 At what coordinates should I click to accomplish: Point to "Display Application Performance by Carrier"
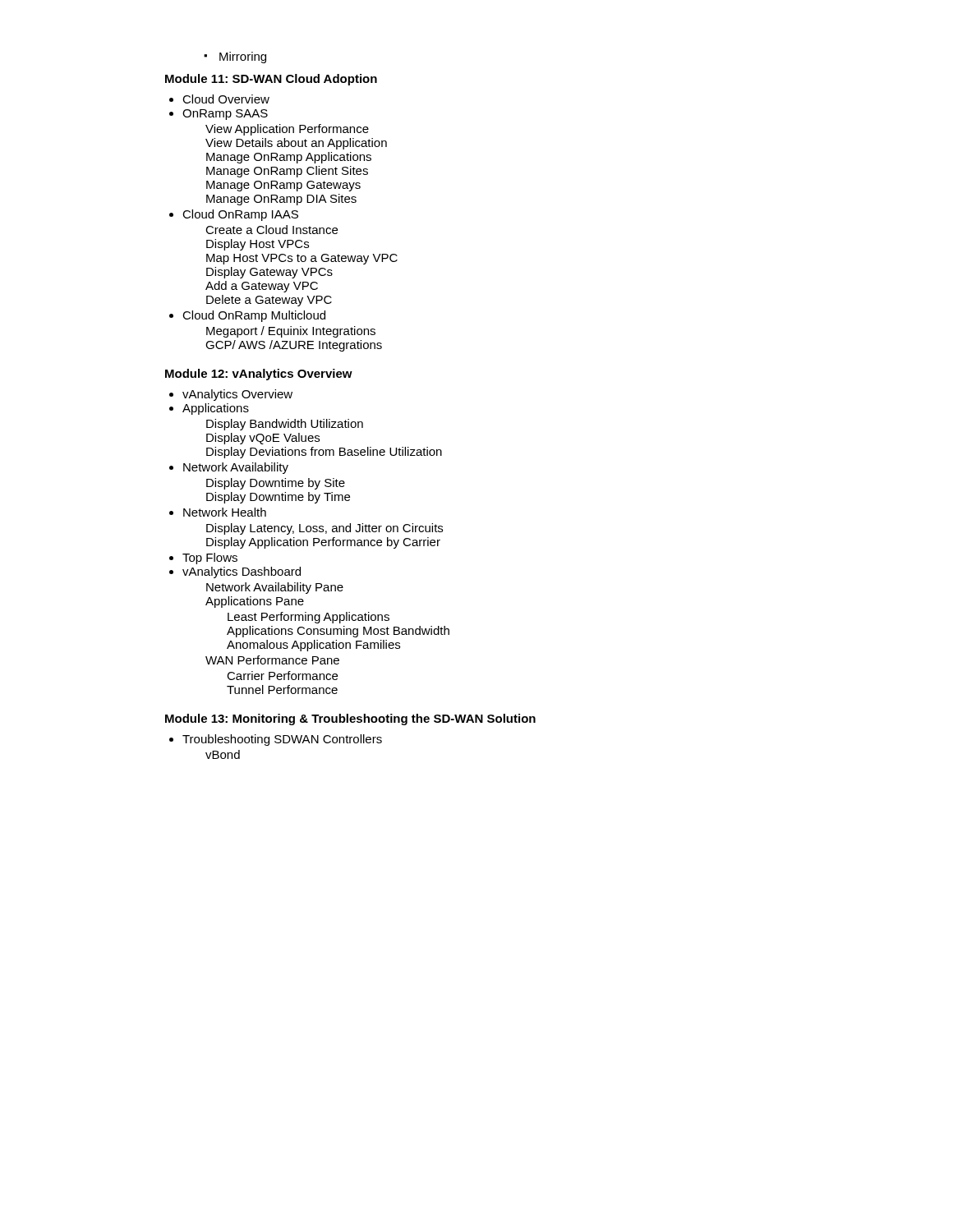click(323, 543)
